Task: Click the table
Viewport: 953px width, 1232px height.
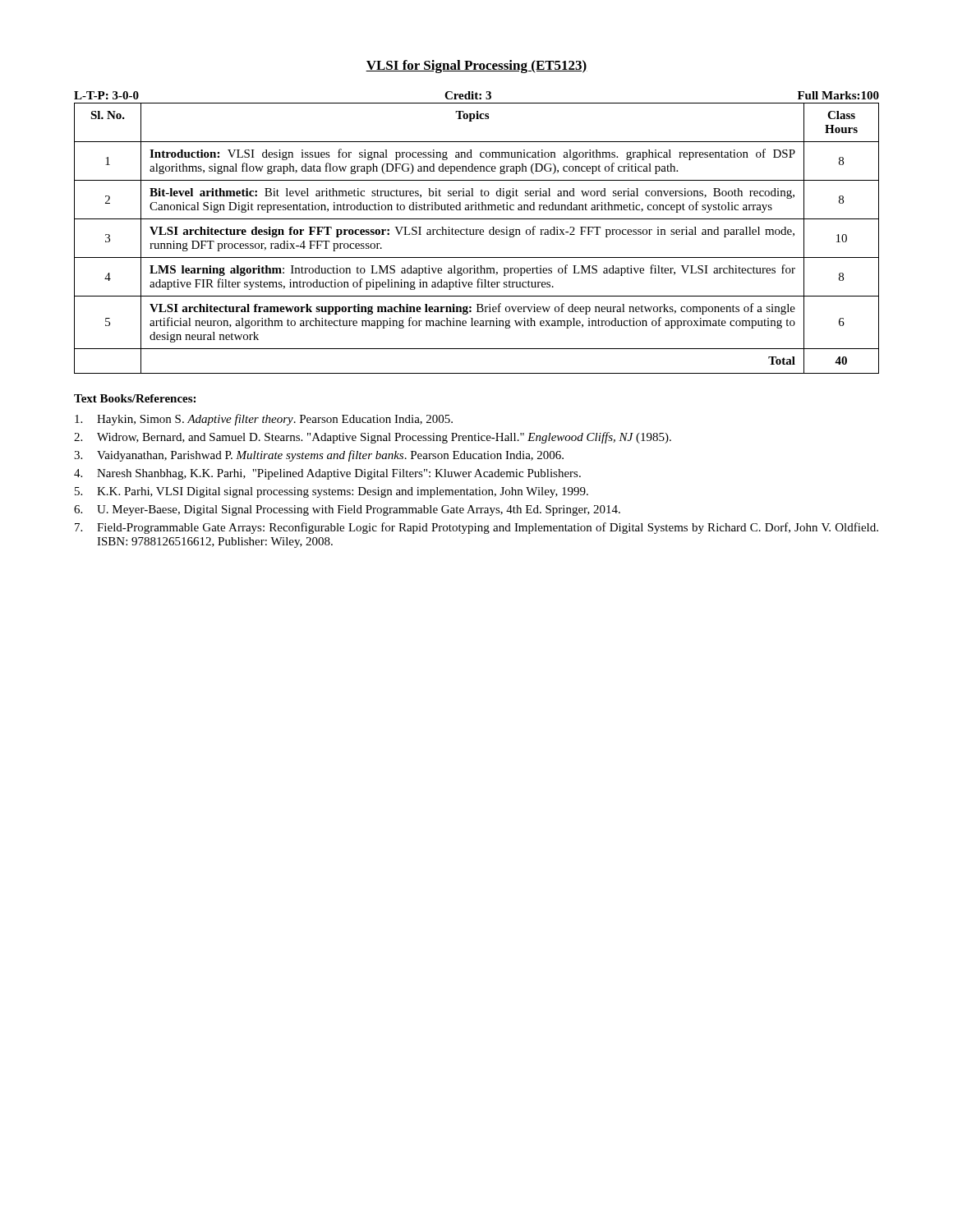Action: coord(476,231)
